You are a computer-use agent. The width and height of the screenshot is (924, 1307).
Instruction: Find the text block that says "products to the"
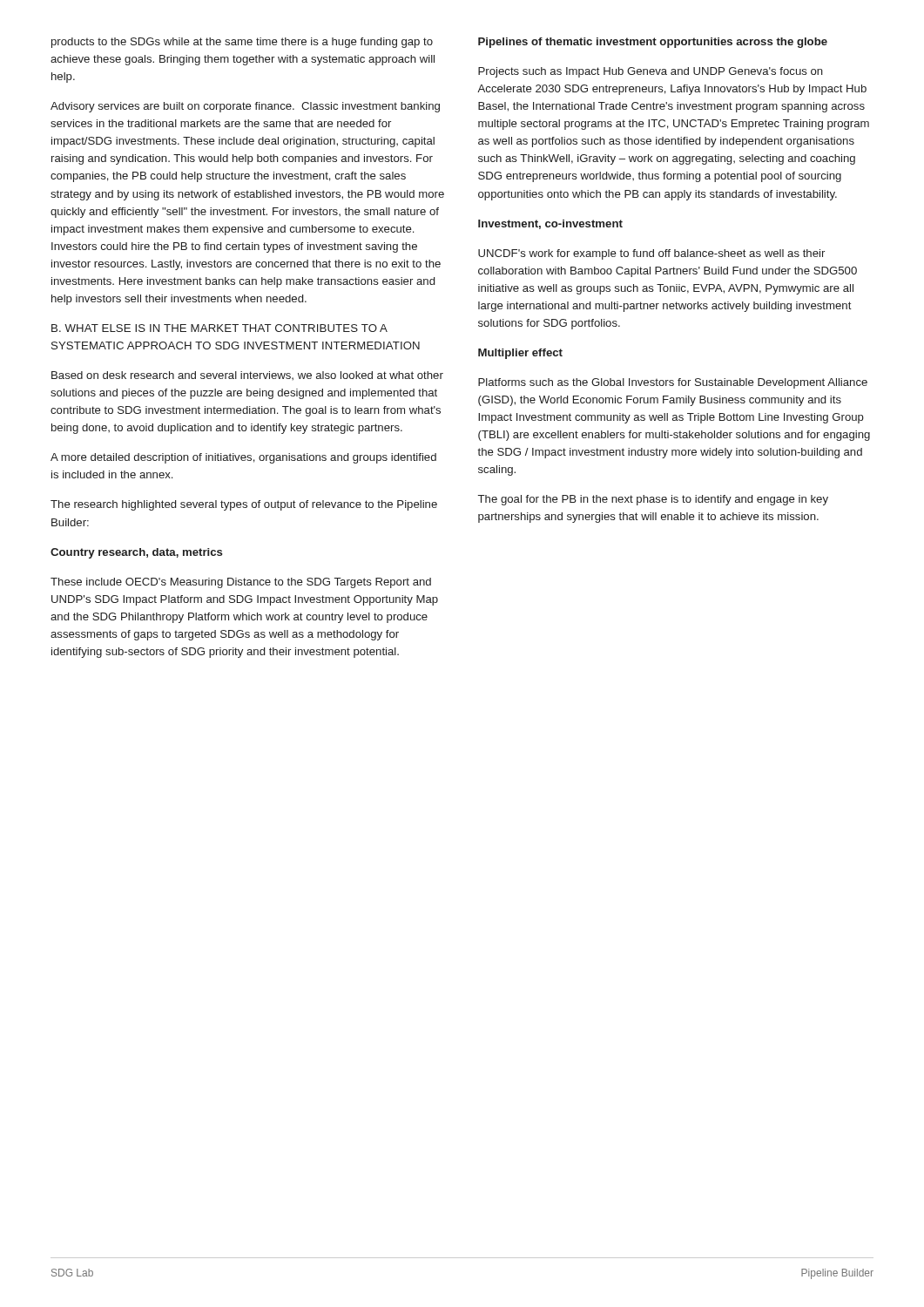click(x=248, y=170)
